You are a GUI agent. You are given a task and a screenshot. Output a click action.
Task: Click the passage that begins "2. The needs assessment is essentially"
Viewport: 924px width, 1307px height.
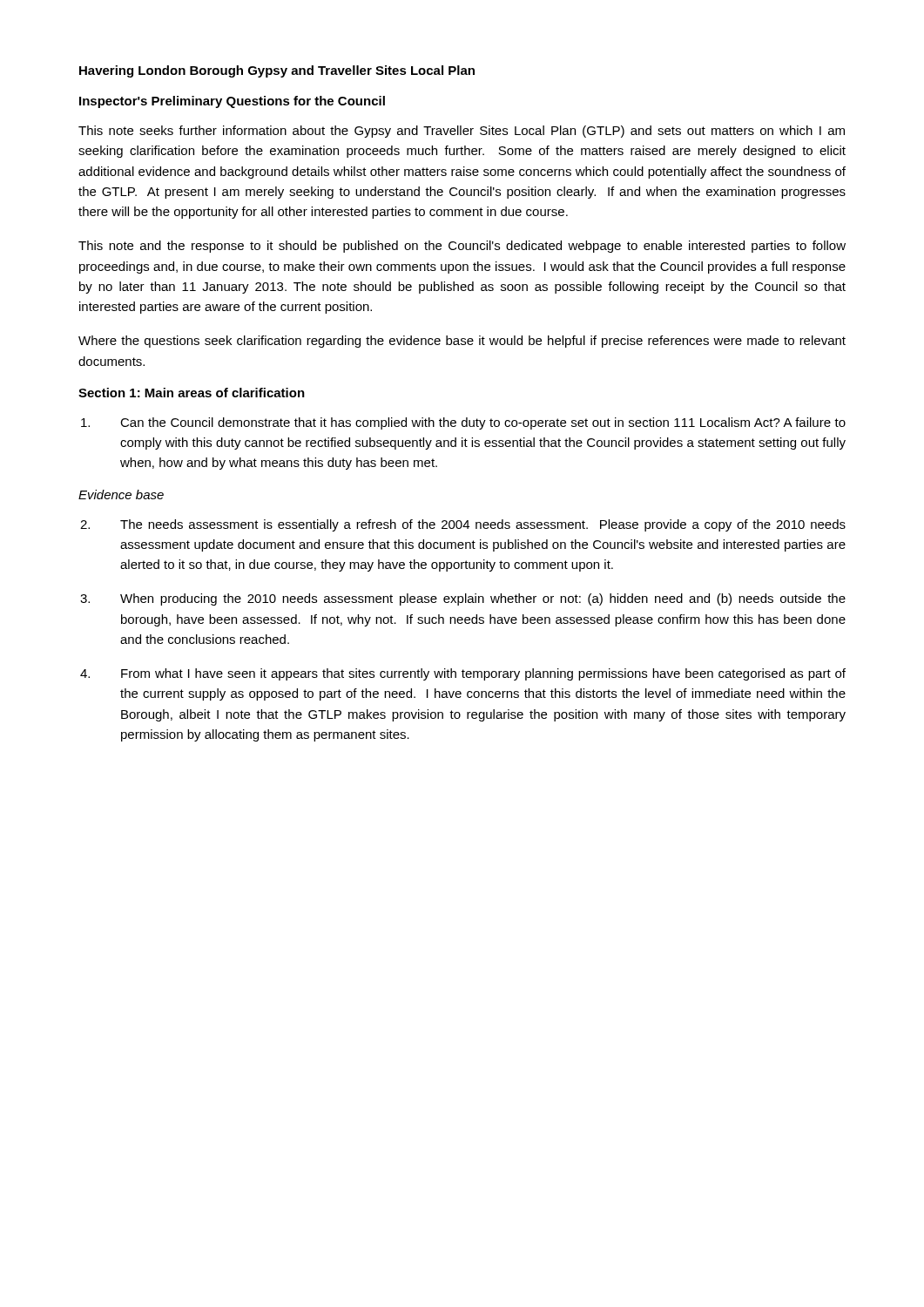462,544
